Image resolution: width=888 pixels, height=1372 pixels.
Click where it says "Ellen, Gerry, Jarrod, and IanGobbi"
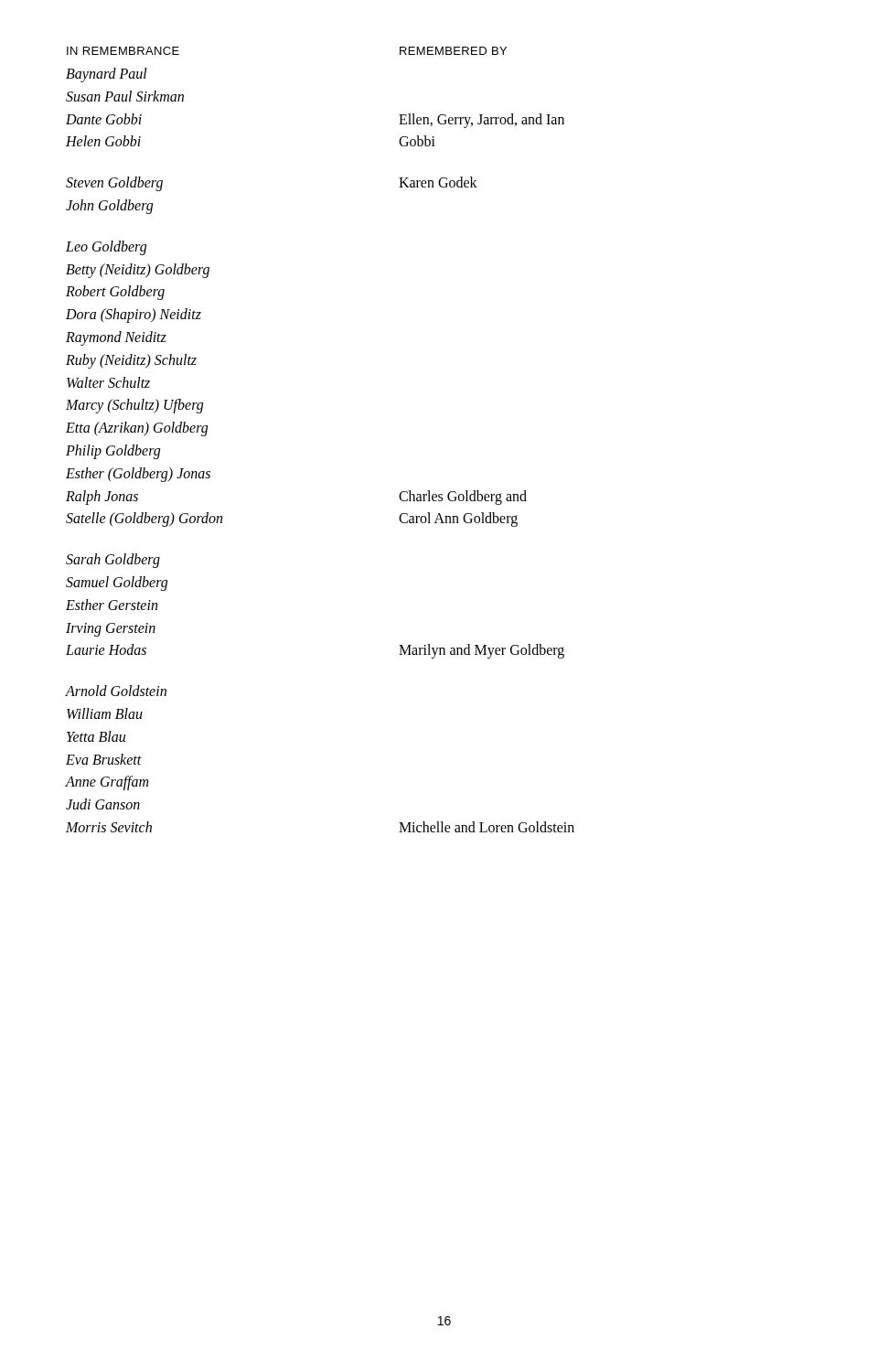click(482, 130)
